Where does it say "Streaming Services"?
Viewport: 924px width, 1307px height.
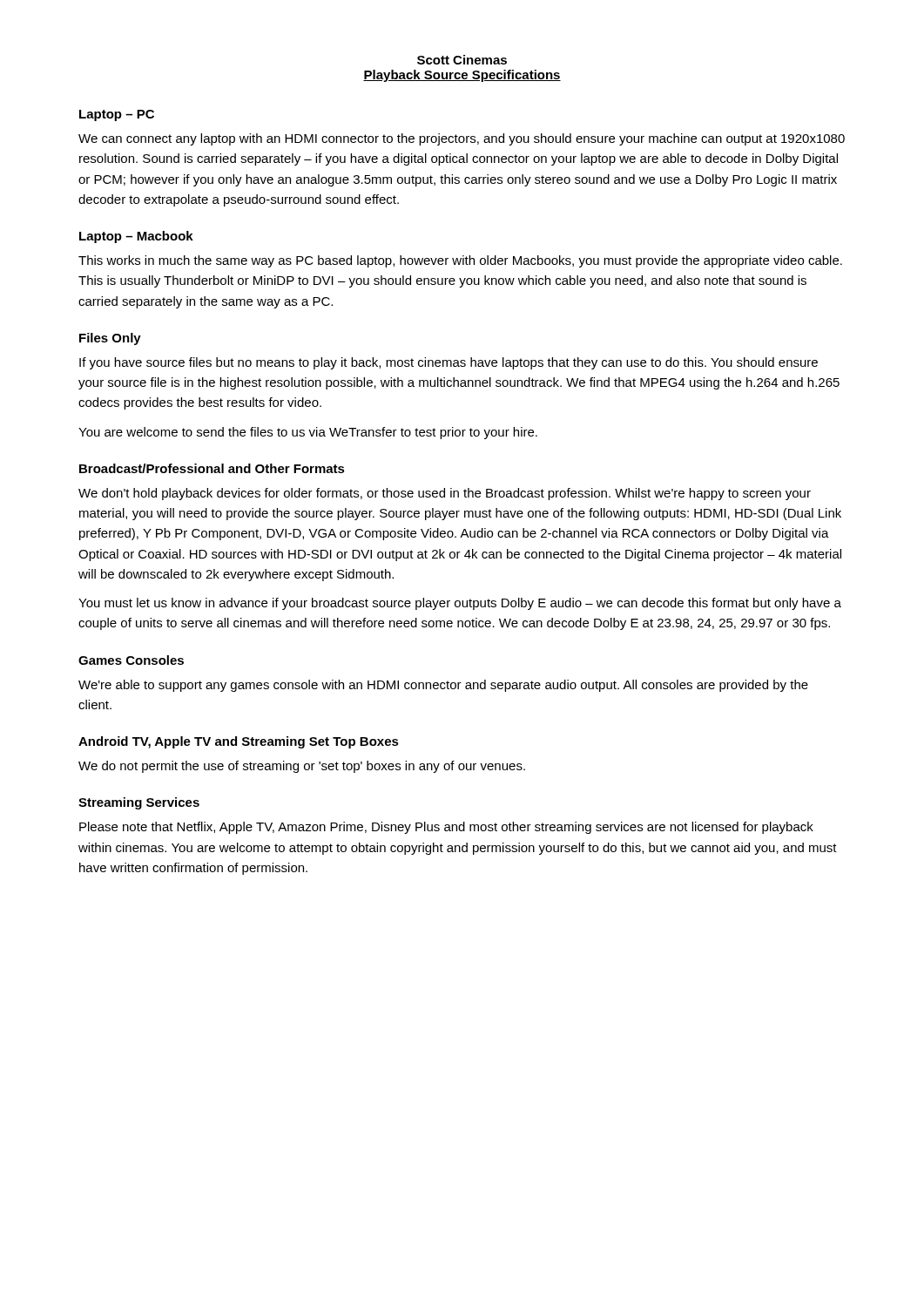pos(139,802)
